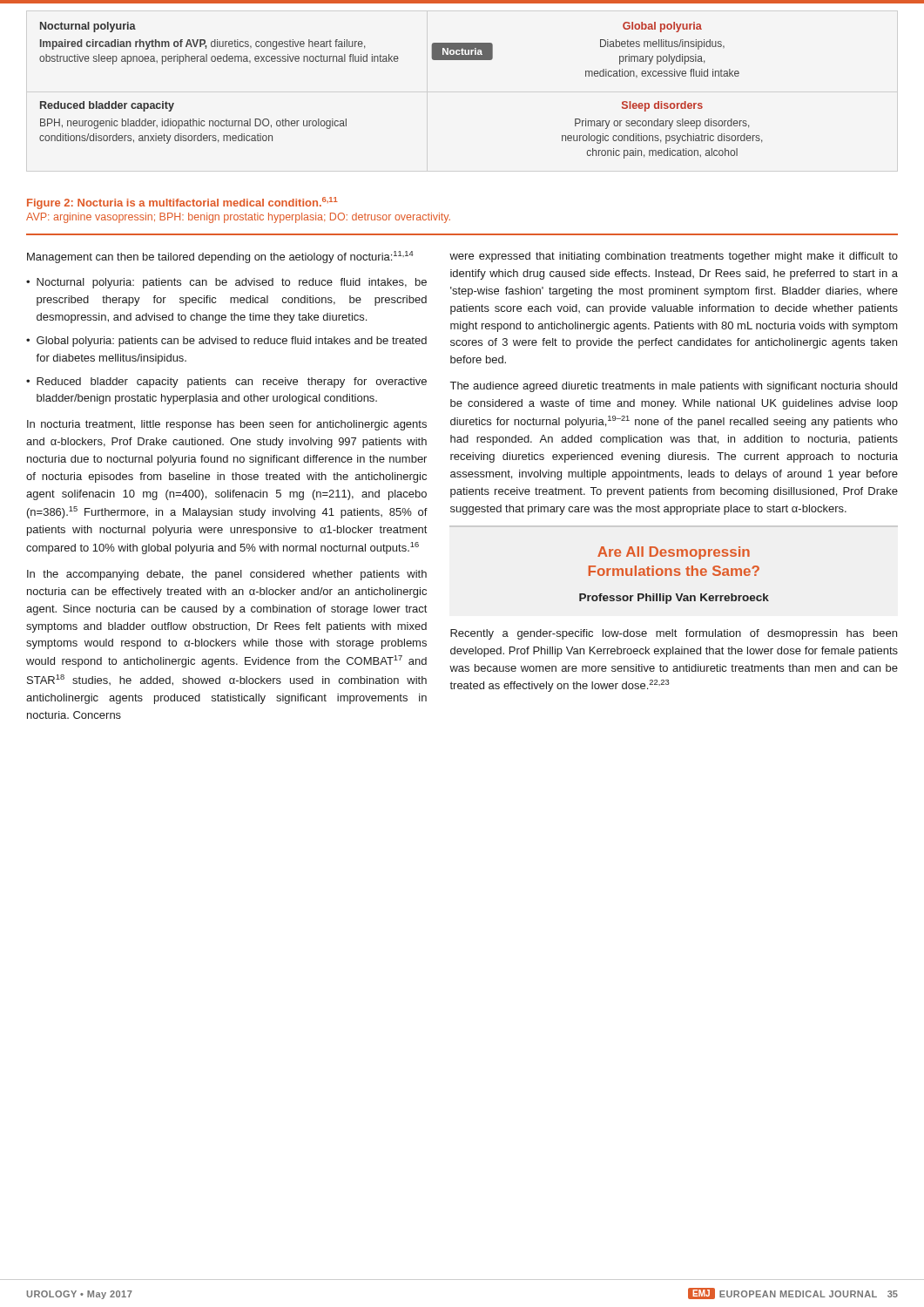Find the element starting "In nocturia treatment, little response has"
Image resolution: width=924 pixels, height=1307 pixels.
227,486
